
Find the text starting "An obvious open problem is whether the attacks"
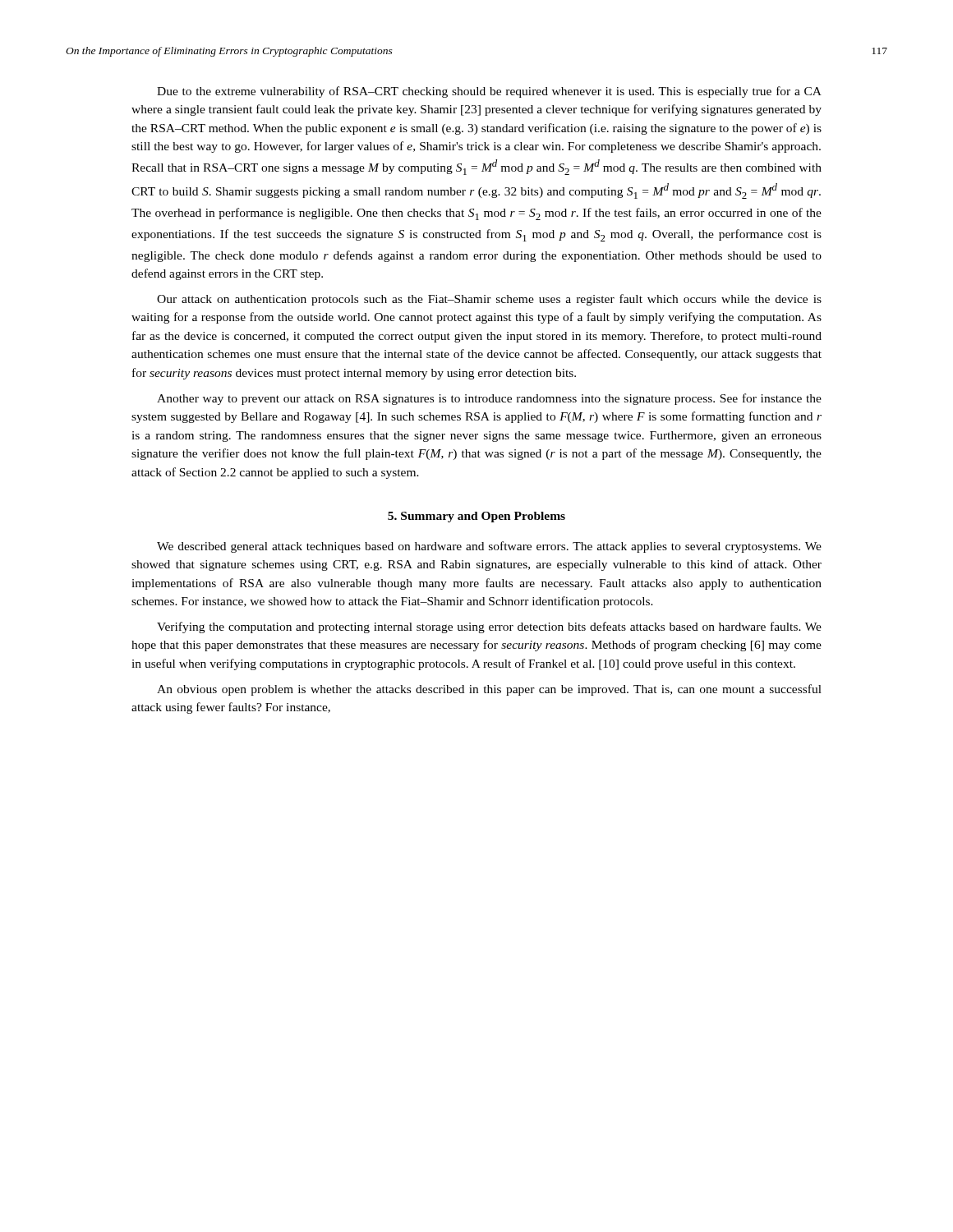pos(476,698)
